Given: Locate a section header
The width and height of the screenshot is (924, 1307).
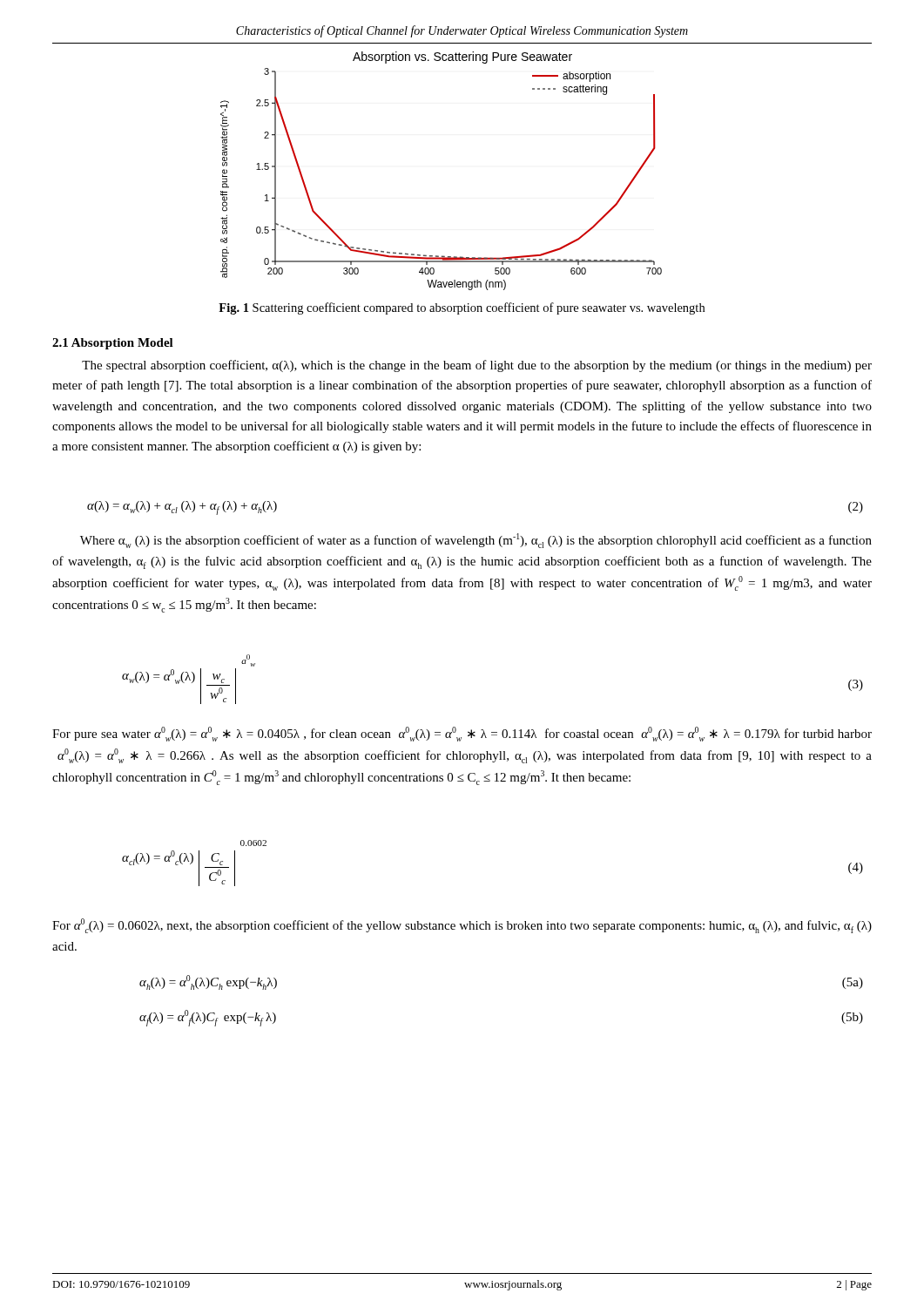Looking at the screenshot, I should pos(113,342).
